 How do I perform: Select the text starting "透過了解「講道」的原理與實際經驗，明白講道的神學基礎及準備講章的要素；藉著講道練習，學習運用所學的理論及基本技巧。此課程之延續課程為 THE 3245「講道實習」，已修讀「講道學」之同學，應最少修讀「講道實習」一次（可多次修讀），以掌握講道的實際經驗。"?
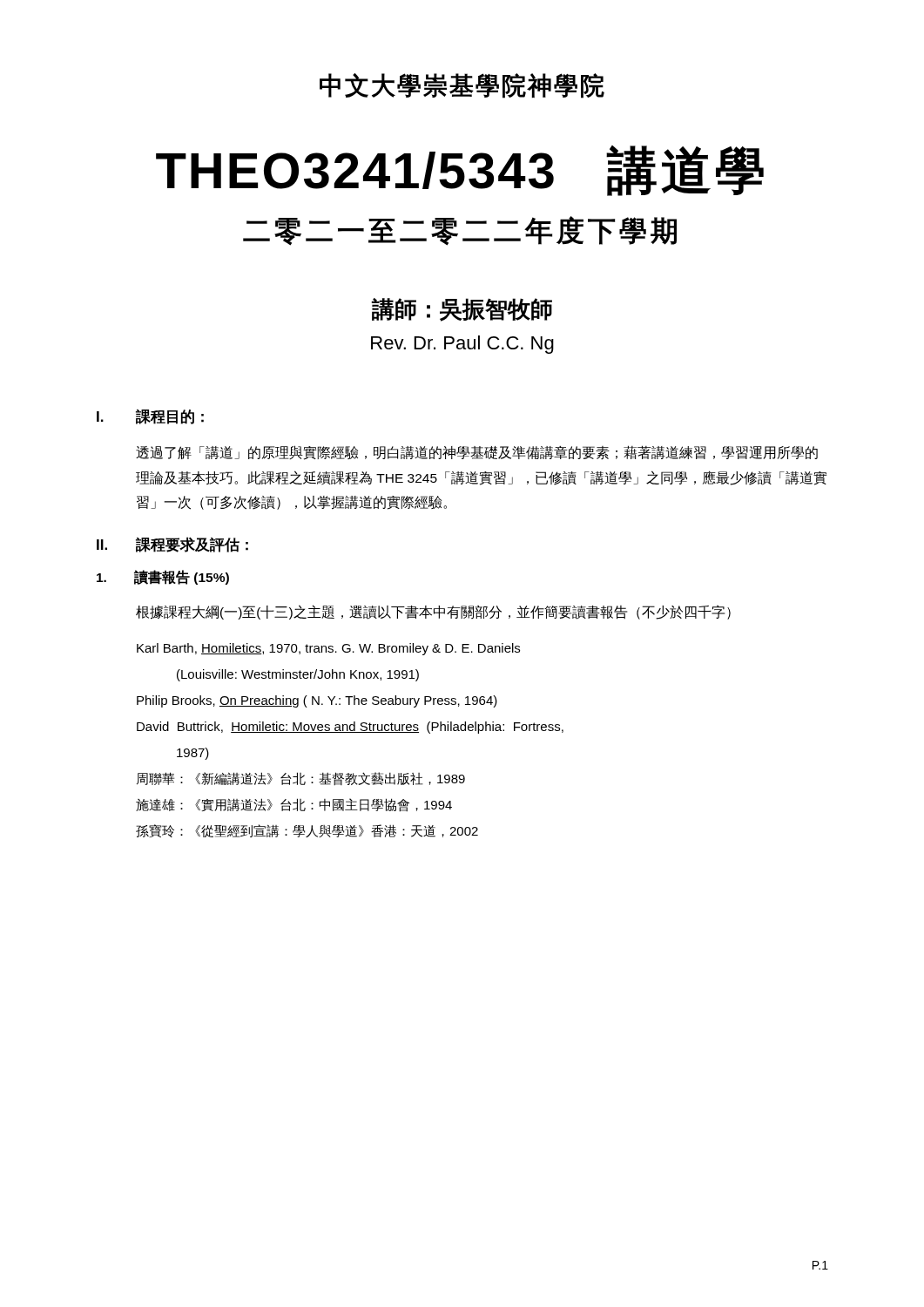pyautogui.click(x=482, y=478)
